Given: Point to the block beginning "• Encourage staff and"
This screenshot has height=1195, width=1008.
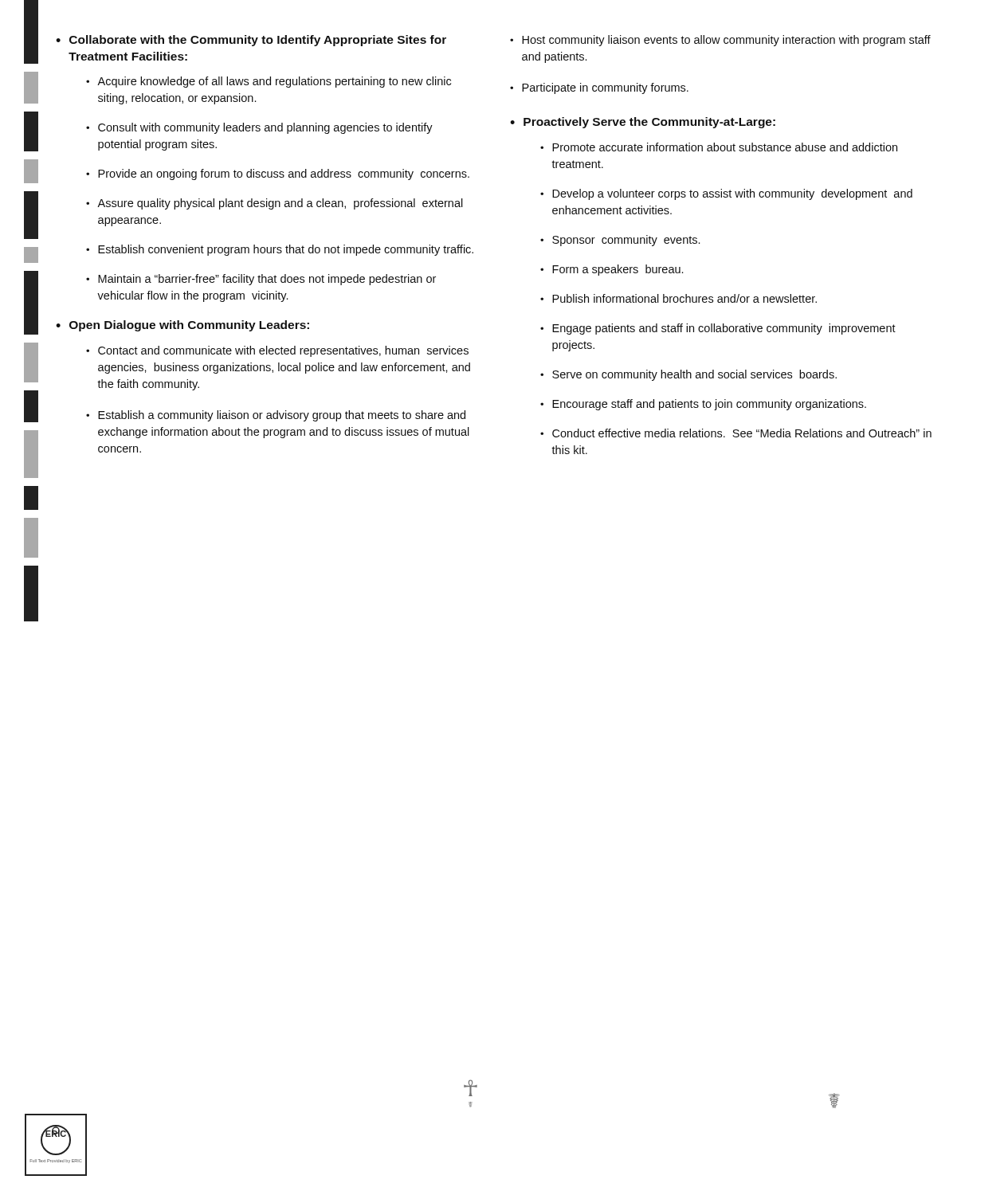Looking at the screenshot, I should tap(704, 405).
